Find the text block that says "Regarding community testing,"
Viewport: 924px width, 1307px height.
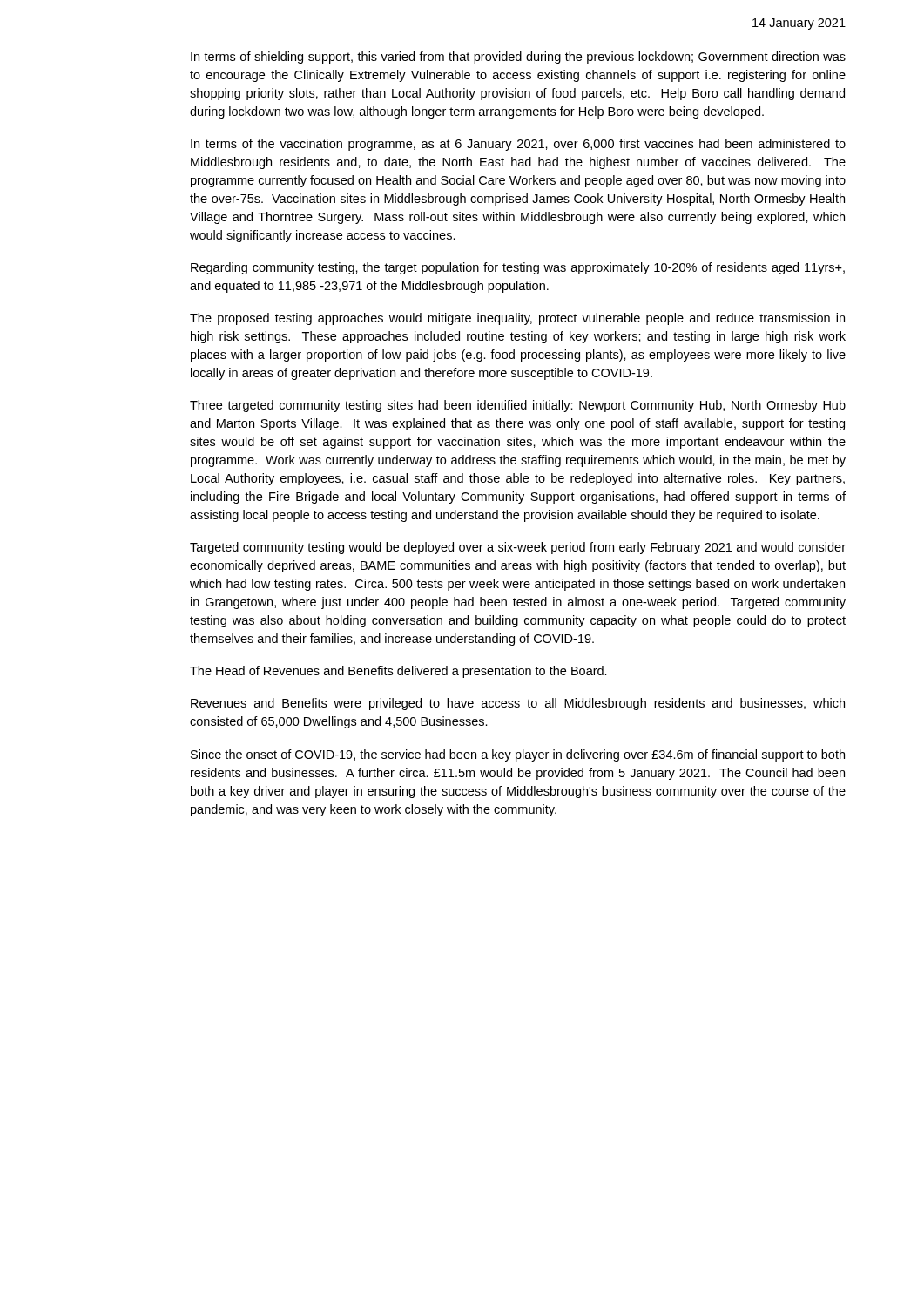tap(518, 277)
